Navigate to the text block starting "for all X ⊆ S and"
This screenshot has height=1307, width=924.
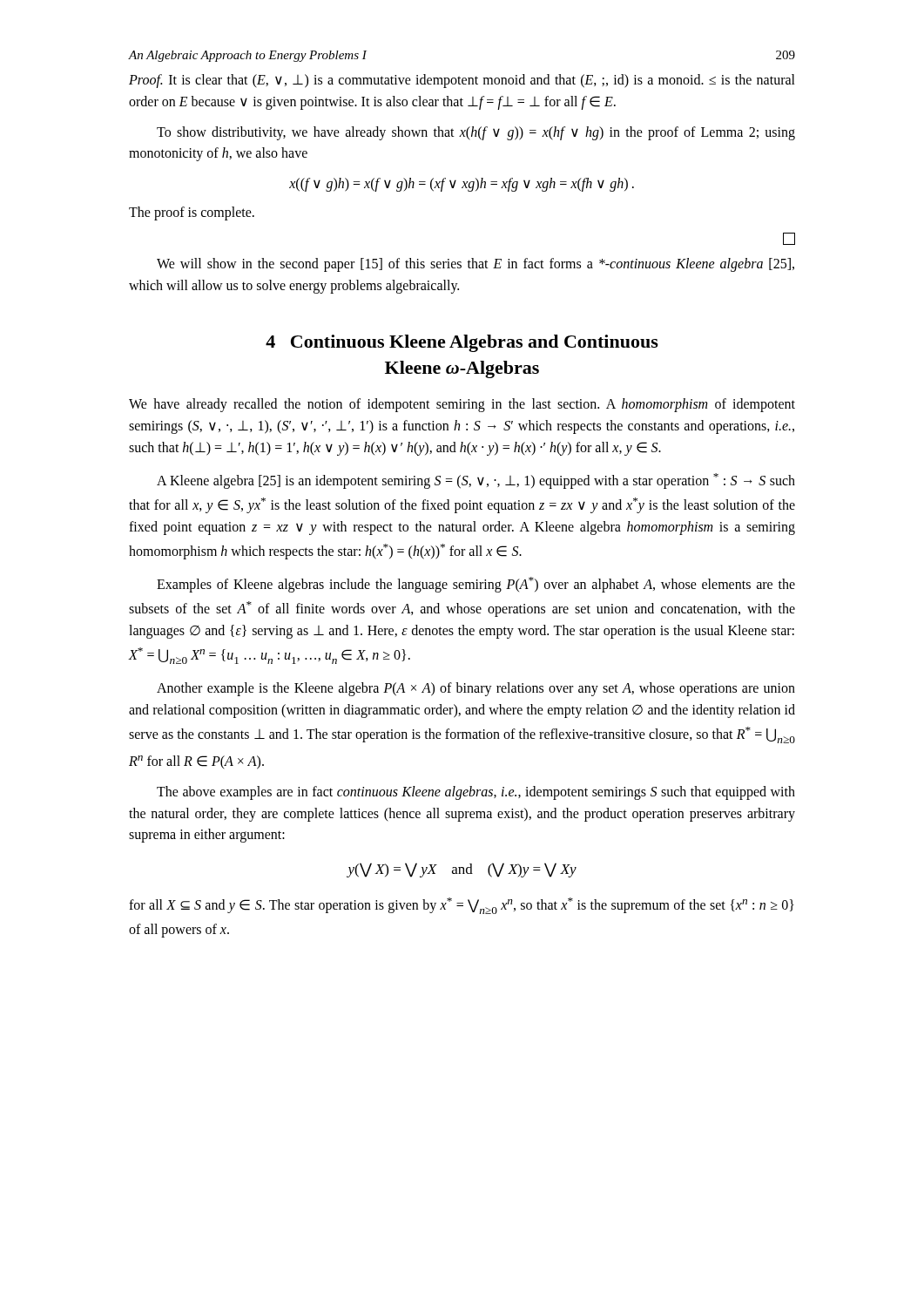click(x=462, y=917)
